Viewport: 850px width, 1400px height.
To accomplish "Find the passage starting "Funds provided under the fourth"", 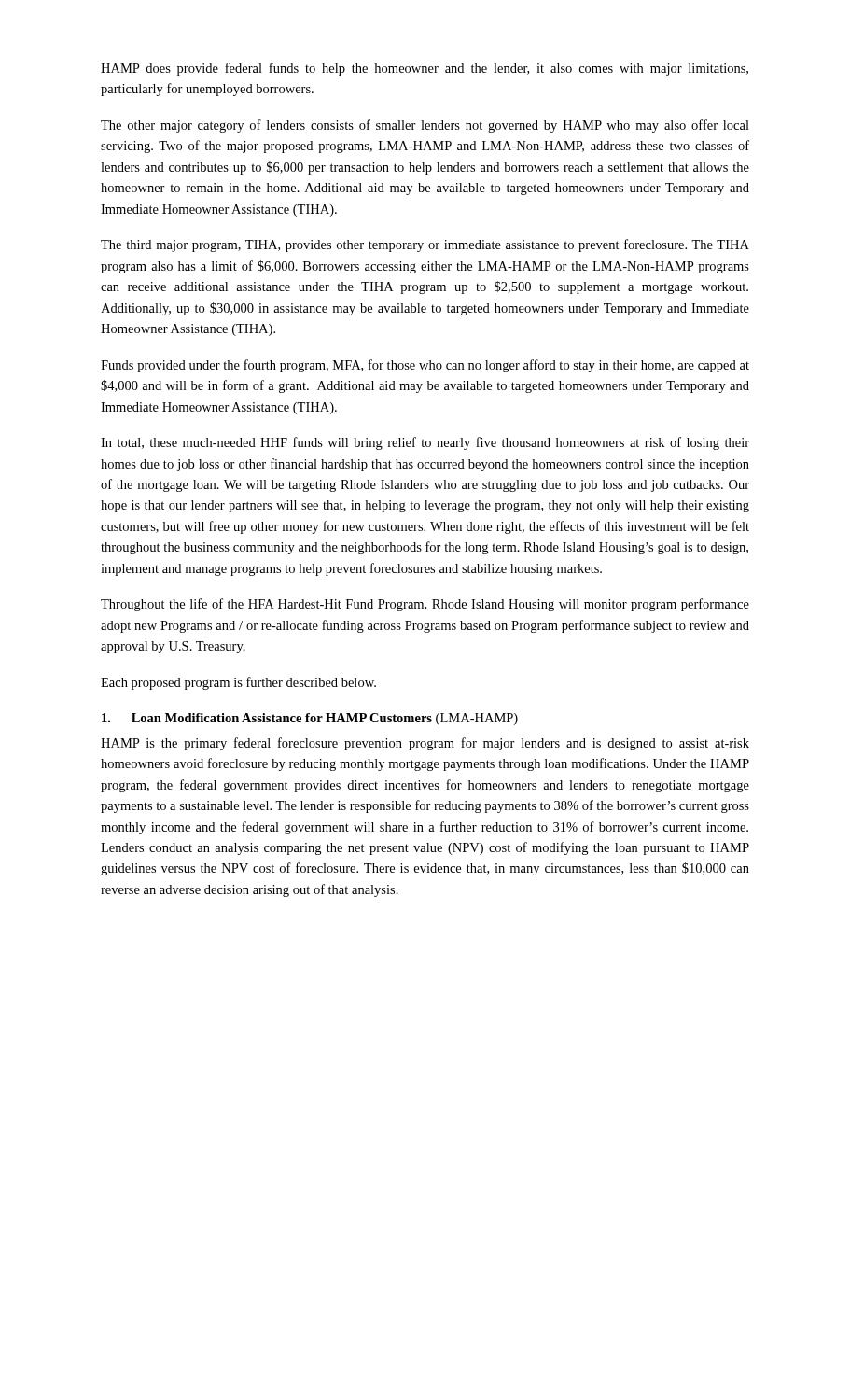I will click(425, 386).
